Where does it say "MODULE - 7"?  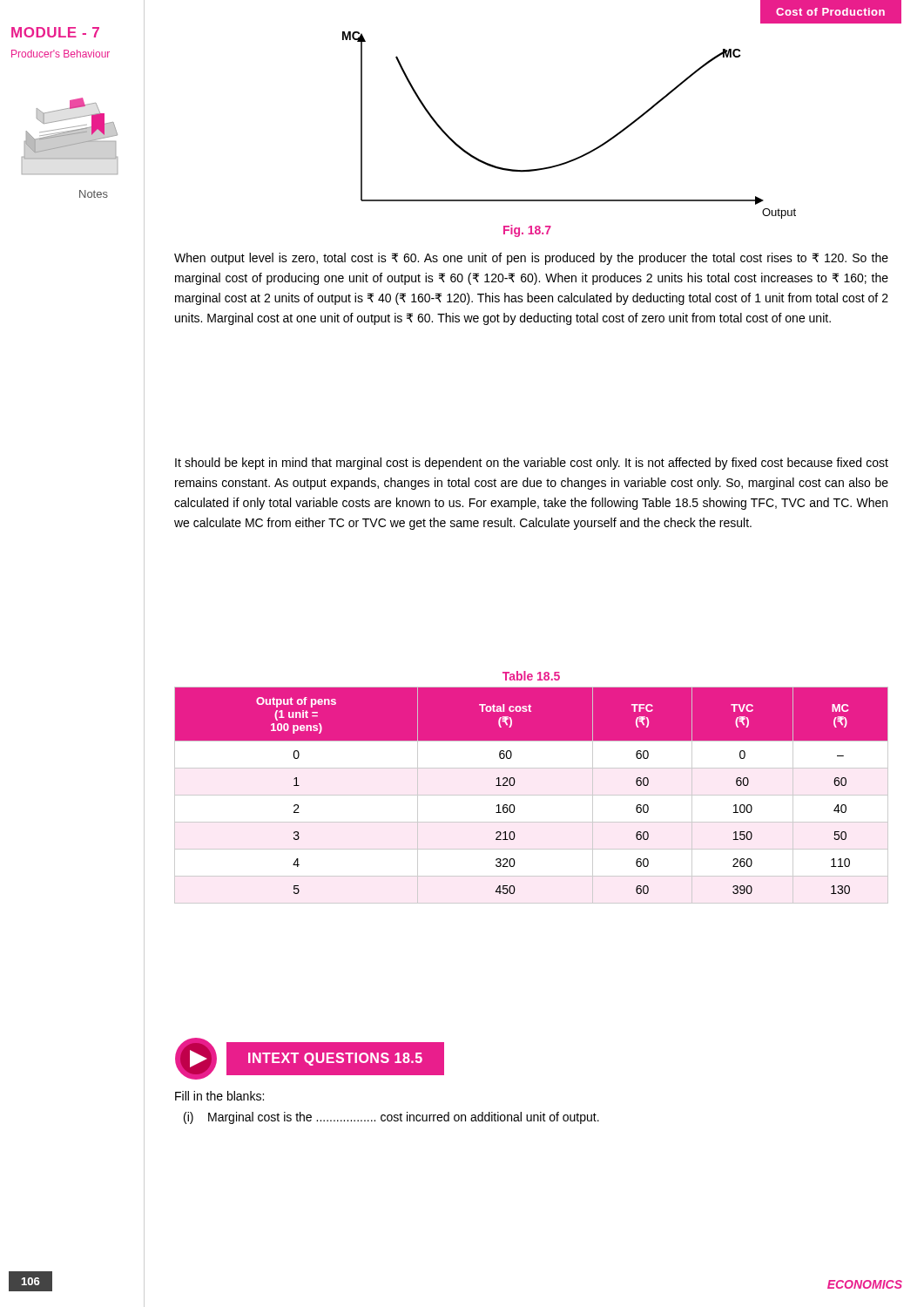point(55,33)
